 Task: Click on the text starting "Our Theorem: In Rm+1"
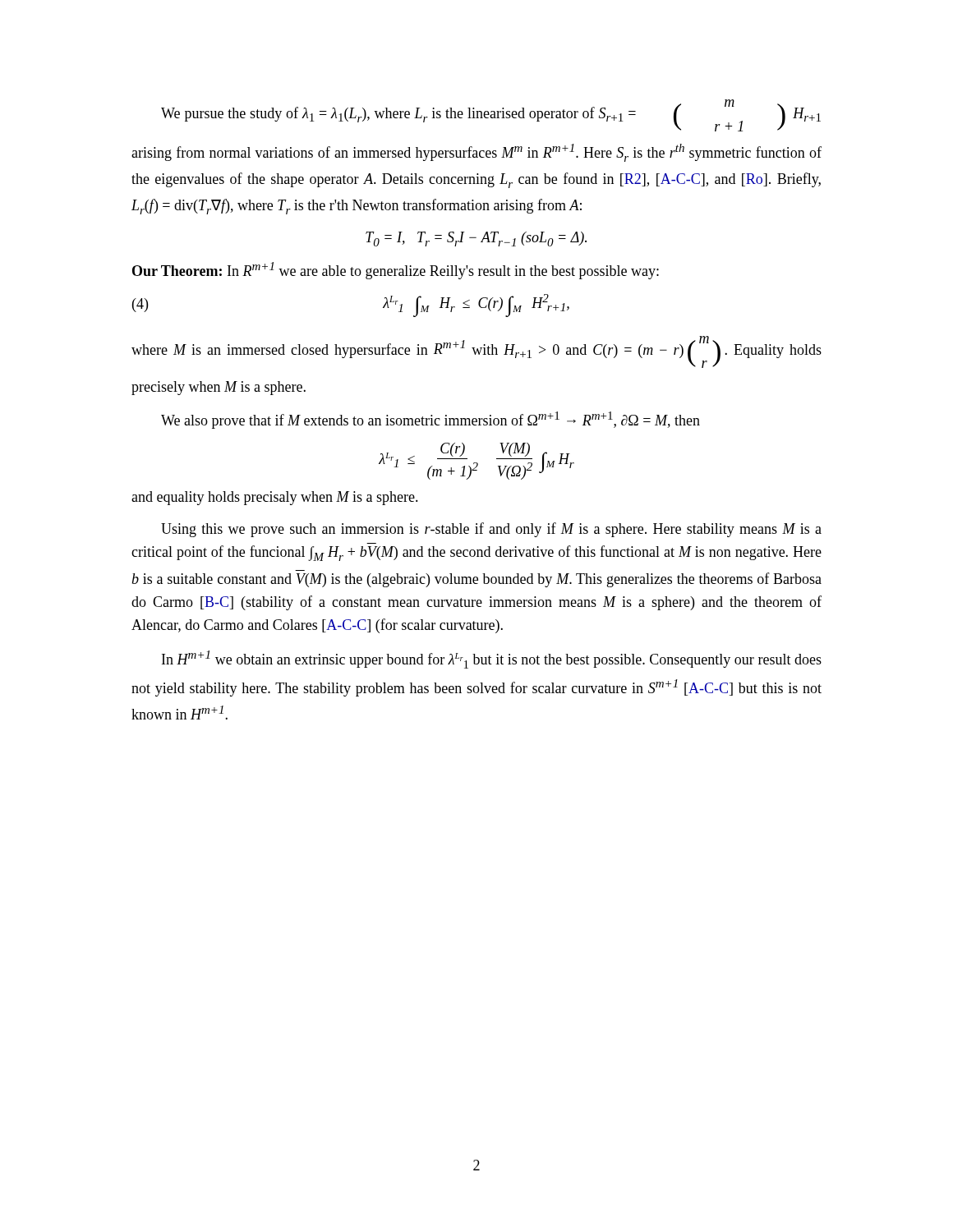[476, 270]
